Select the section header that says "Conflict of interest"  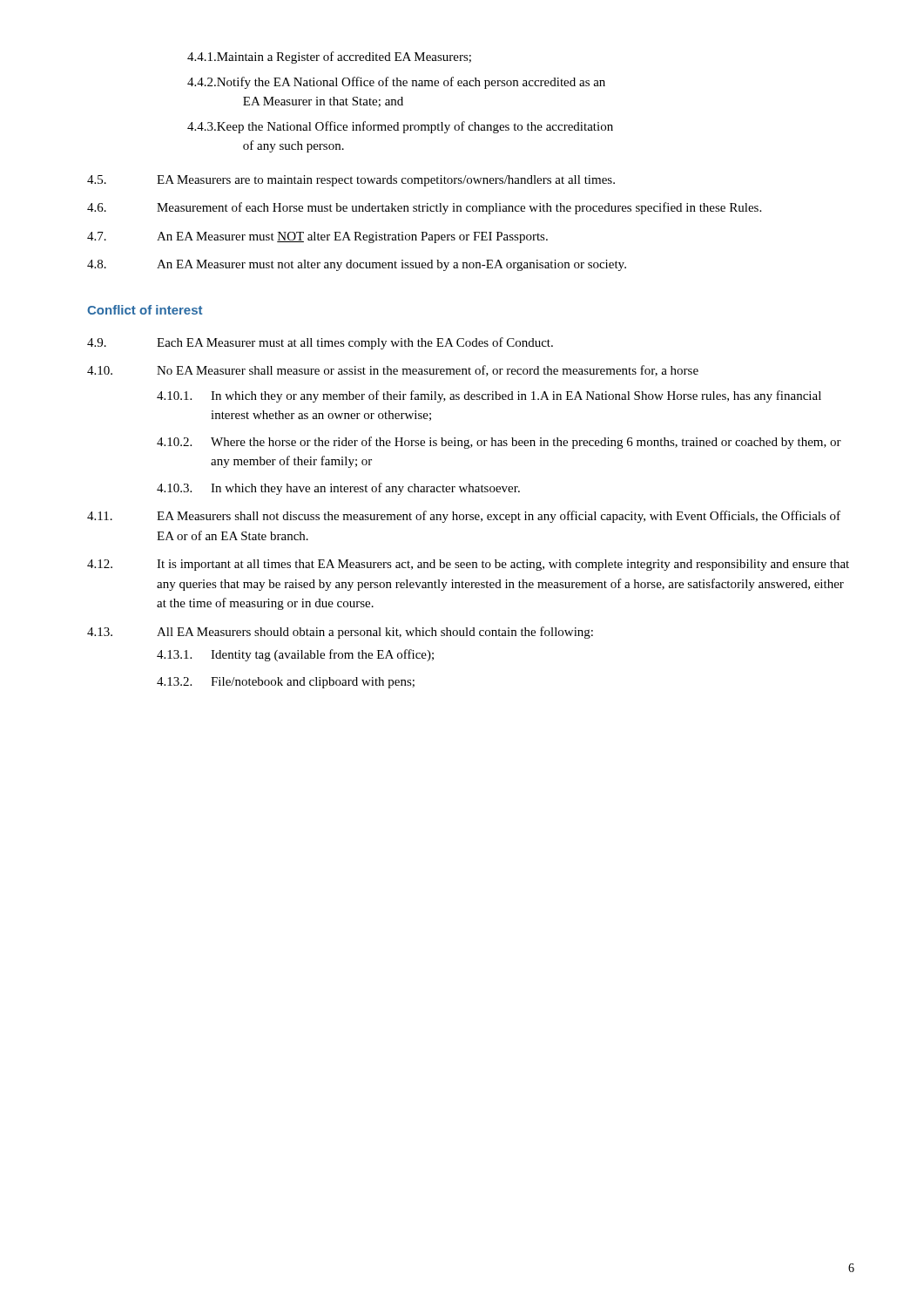click(x=145, y=309)
